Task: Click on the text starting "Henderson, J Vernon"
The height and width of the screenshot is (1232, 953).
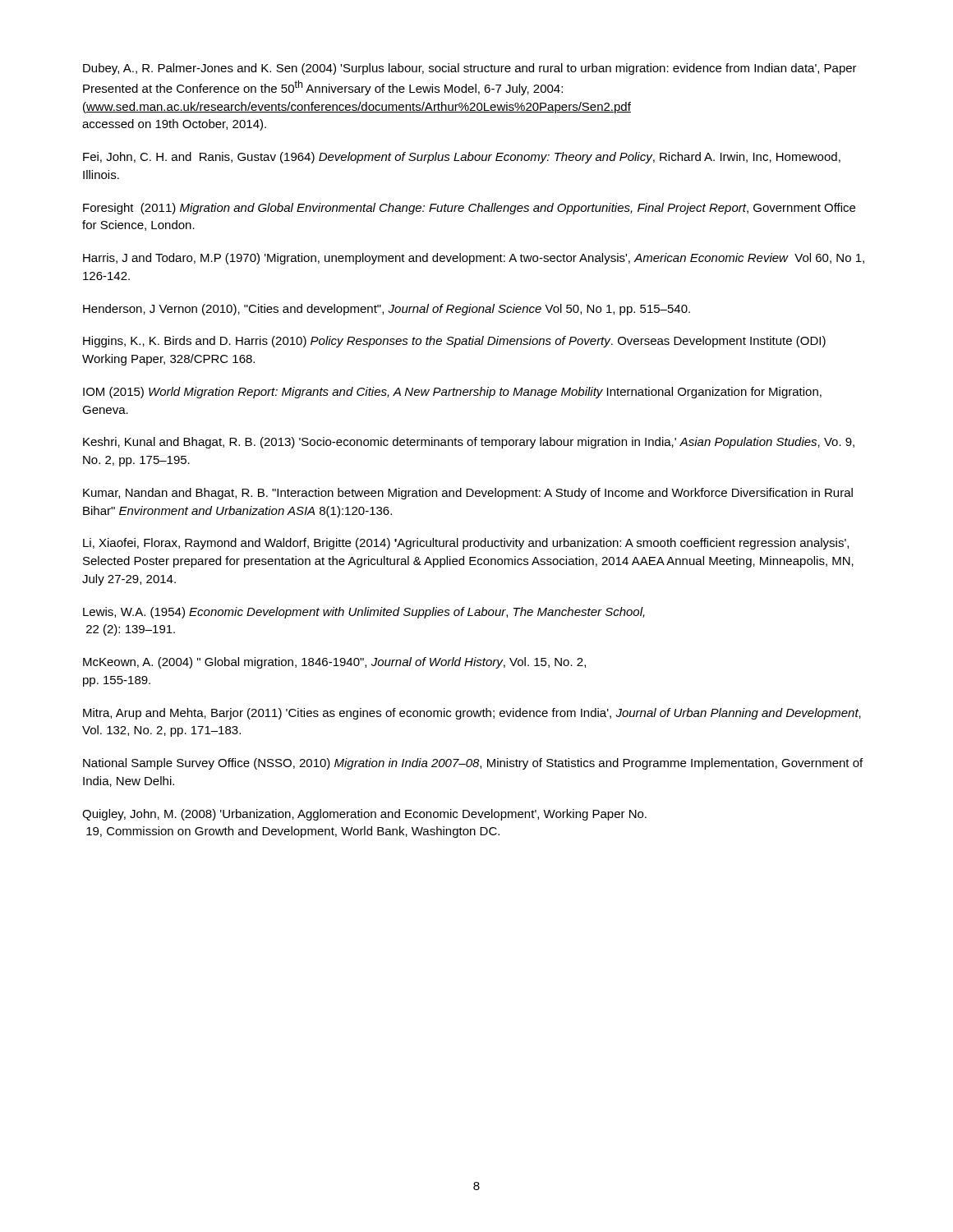Action: [387, 308]
